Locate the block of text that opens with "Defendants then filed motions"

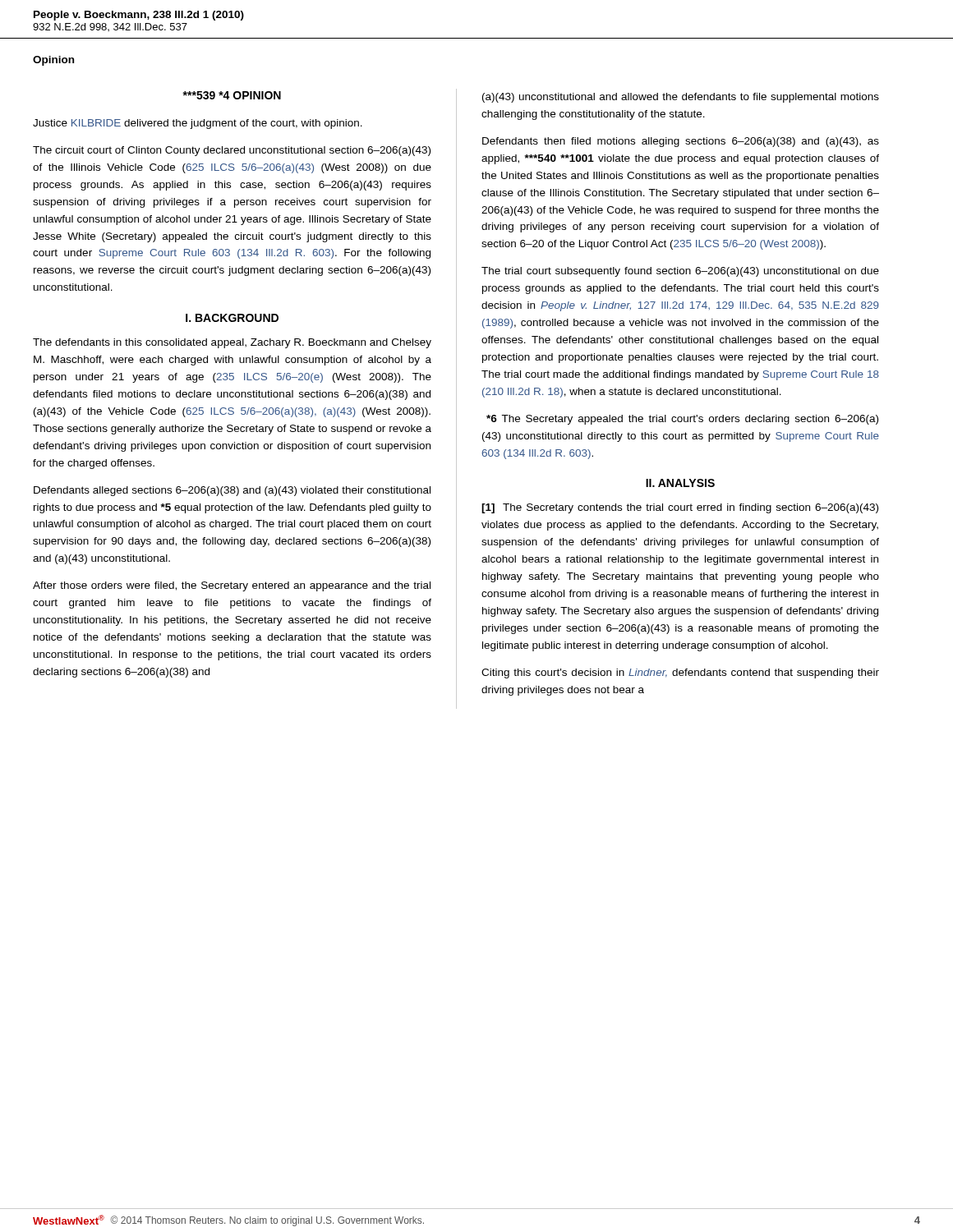(x=680, y=192)
